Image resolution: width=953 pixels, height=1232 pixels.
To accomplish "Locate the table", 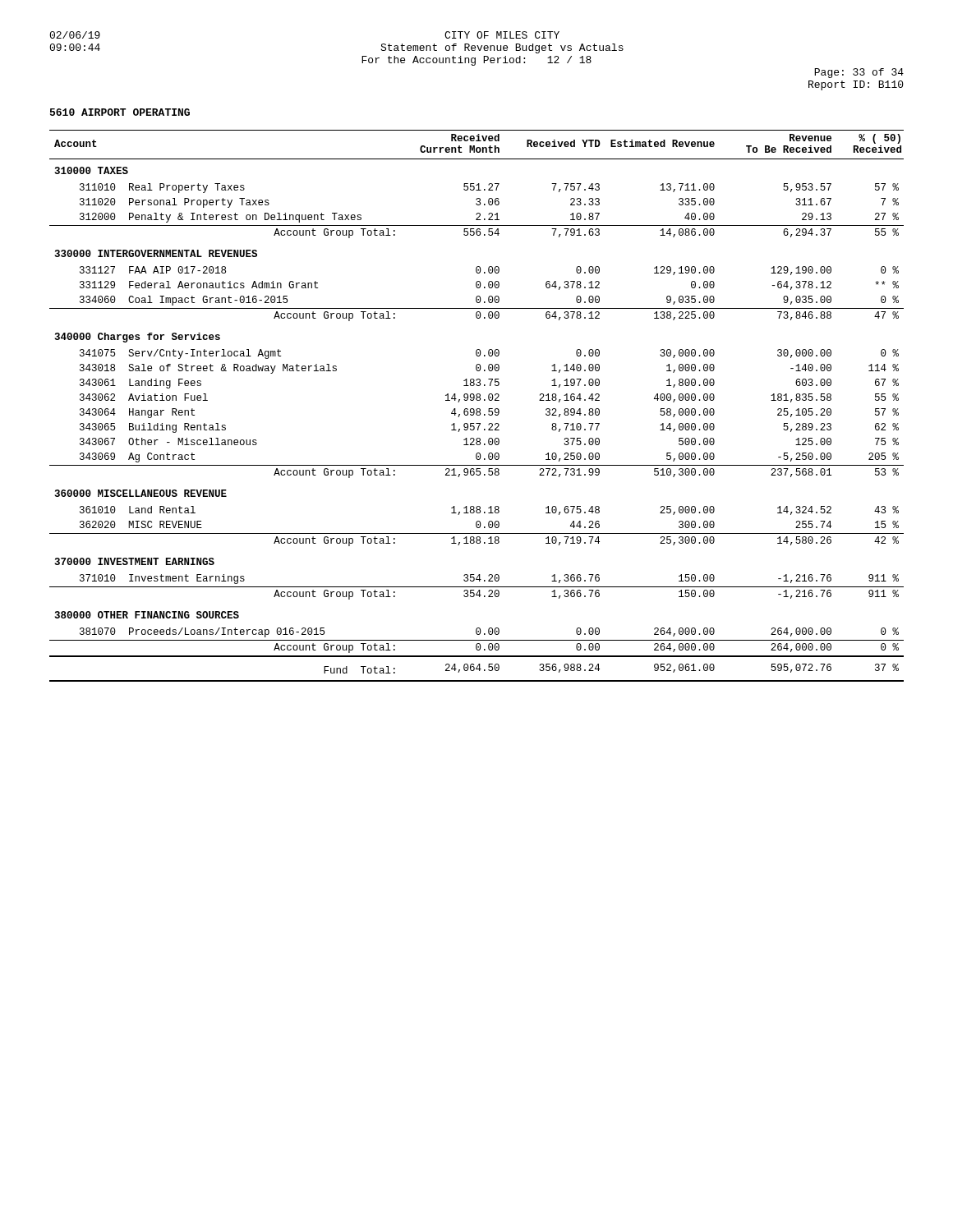I will [x=476, y=406].
